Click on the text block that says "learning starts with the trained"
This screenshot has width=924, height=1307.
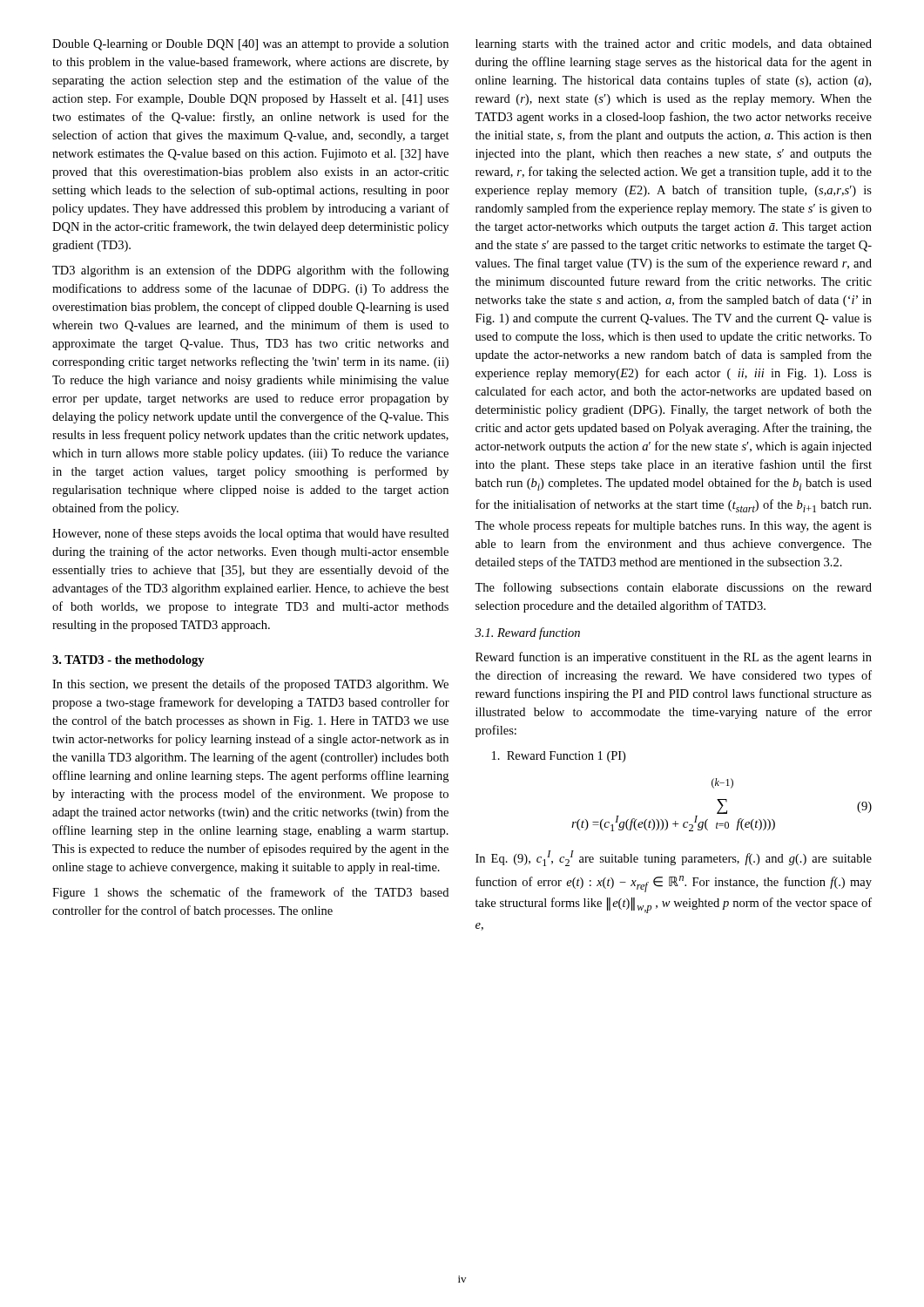[x=673, y=303]
